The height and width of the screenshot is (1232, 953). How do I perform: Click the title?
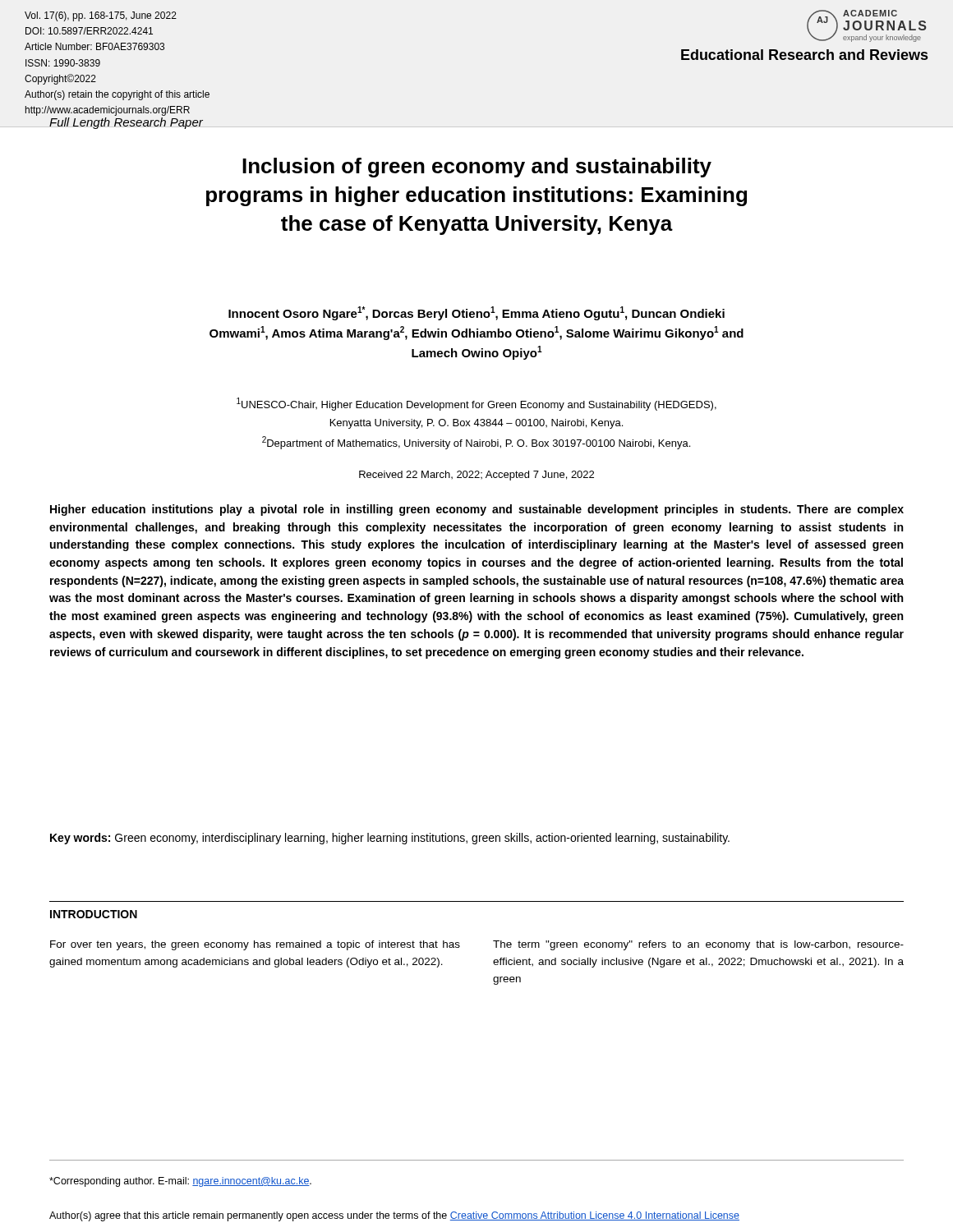(476, 195)
